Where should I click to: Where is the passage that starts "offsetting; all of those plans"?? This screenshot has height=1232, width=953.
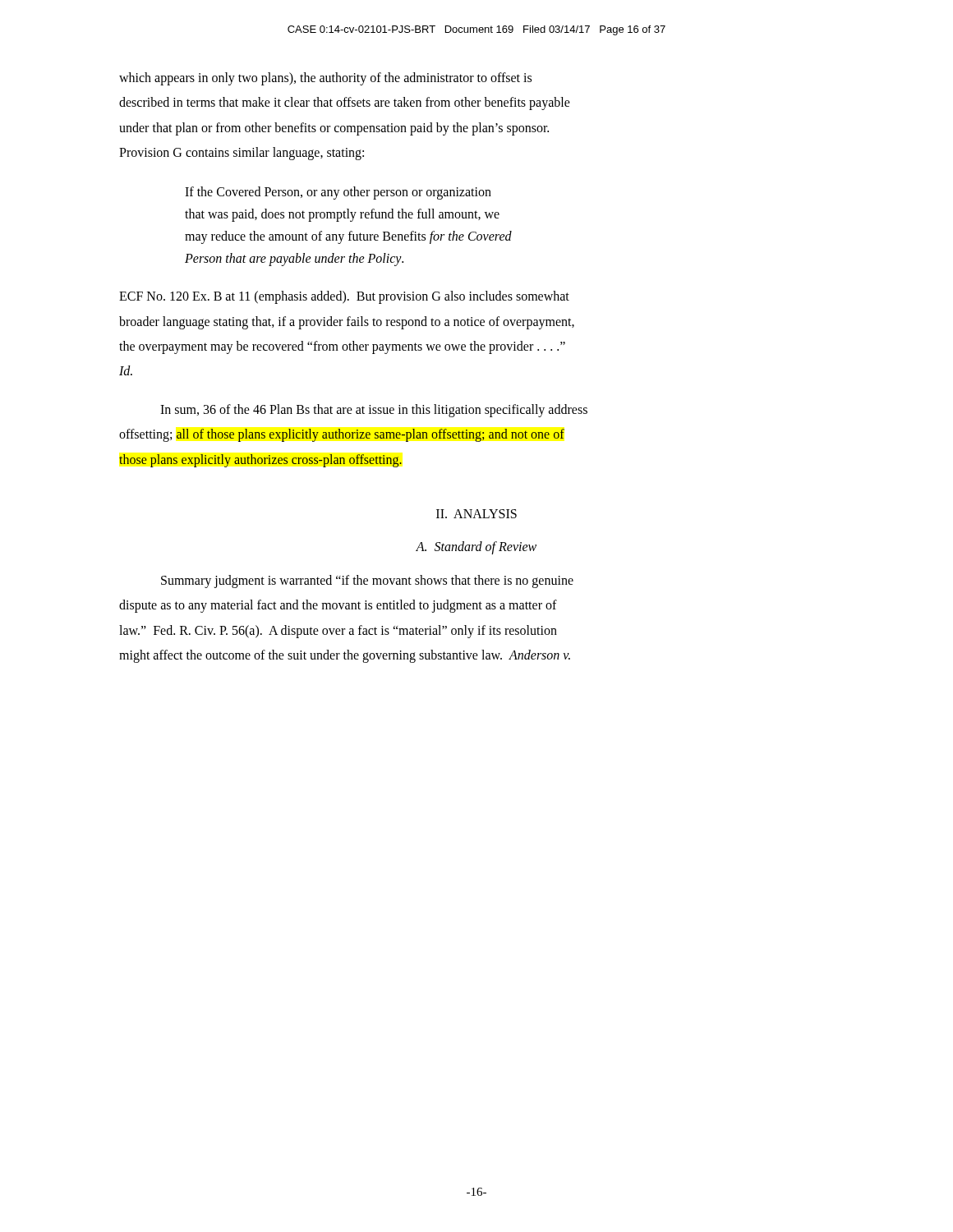point(342,434)
